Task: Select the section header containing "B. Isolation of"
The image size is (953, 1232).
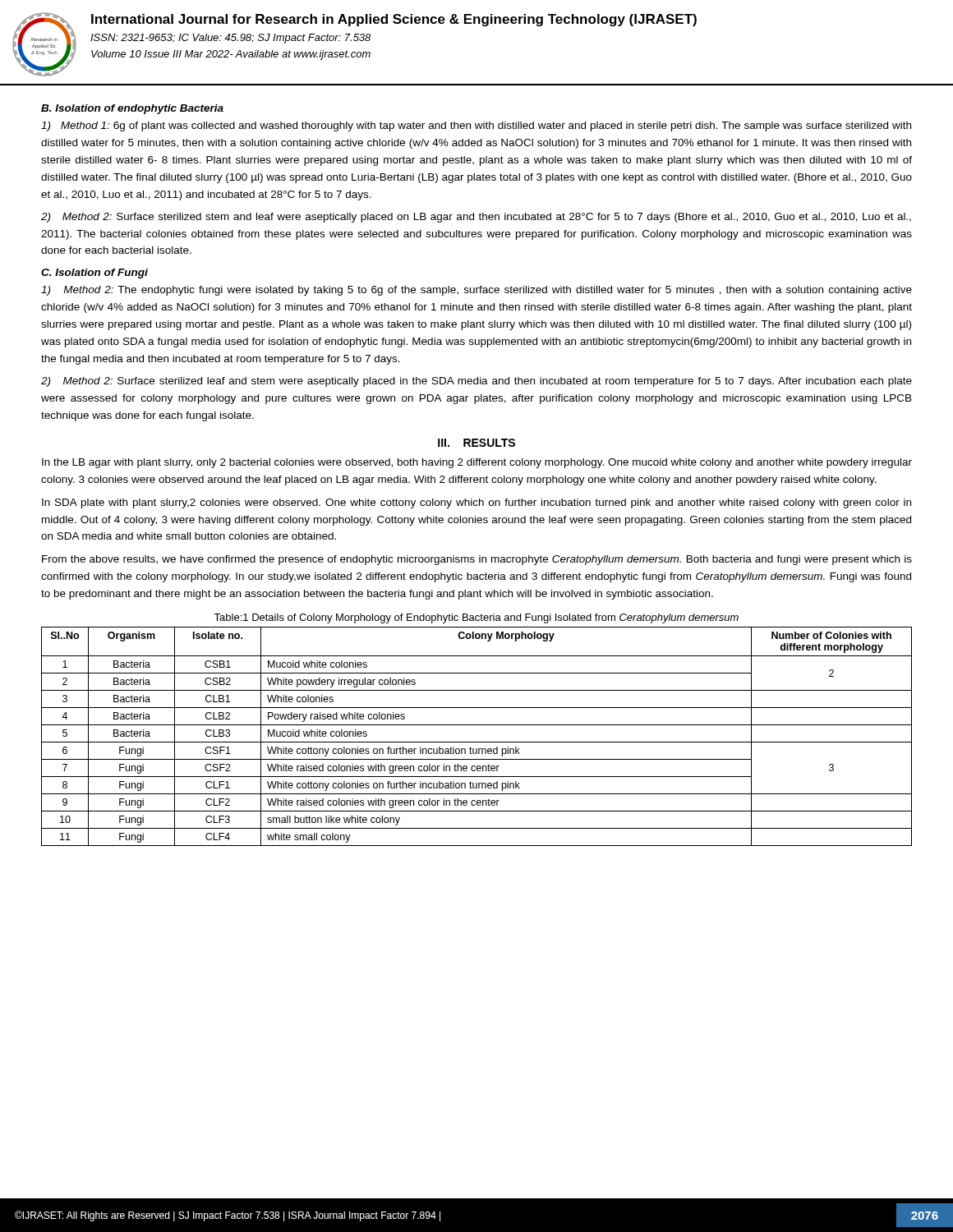Action: coord(132,108)
